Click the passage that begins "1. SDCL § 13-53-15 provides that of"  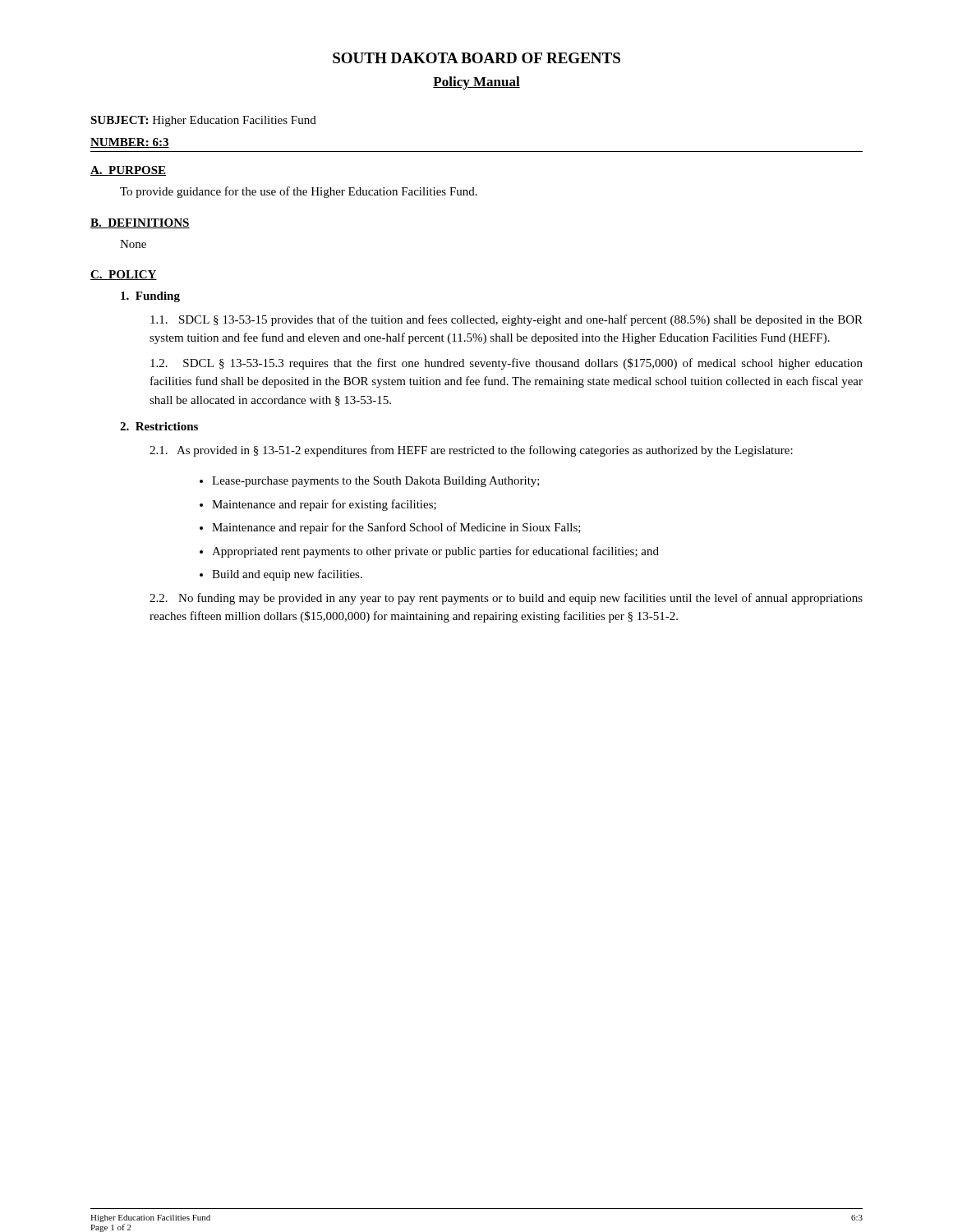pyautogui.click(x=506, y=328)
